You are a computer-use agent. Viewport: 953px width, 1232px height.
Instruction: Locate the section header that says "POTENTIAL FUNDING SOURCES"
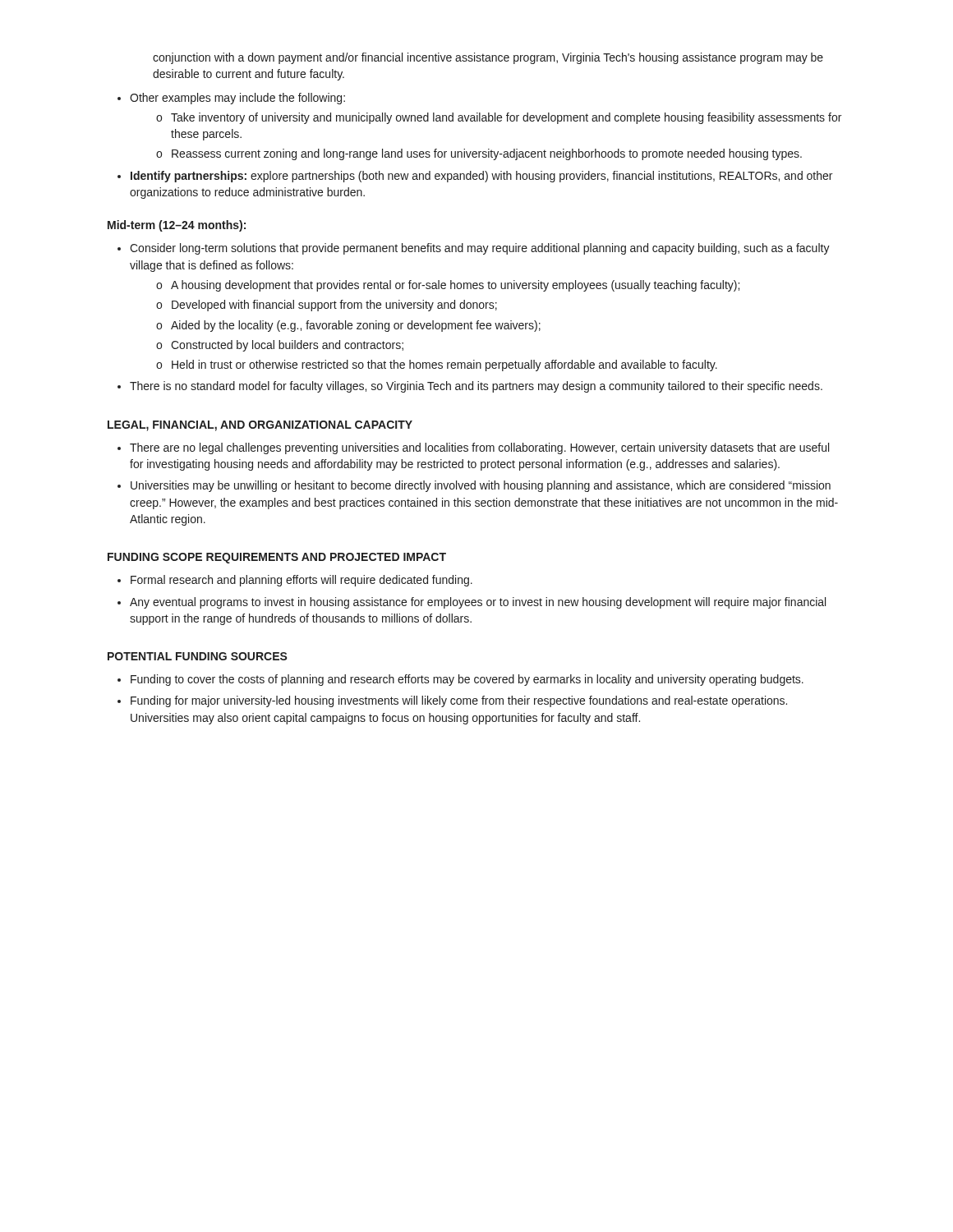tap(197, 656)
